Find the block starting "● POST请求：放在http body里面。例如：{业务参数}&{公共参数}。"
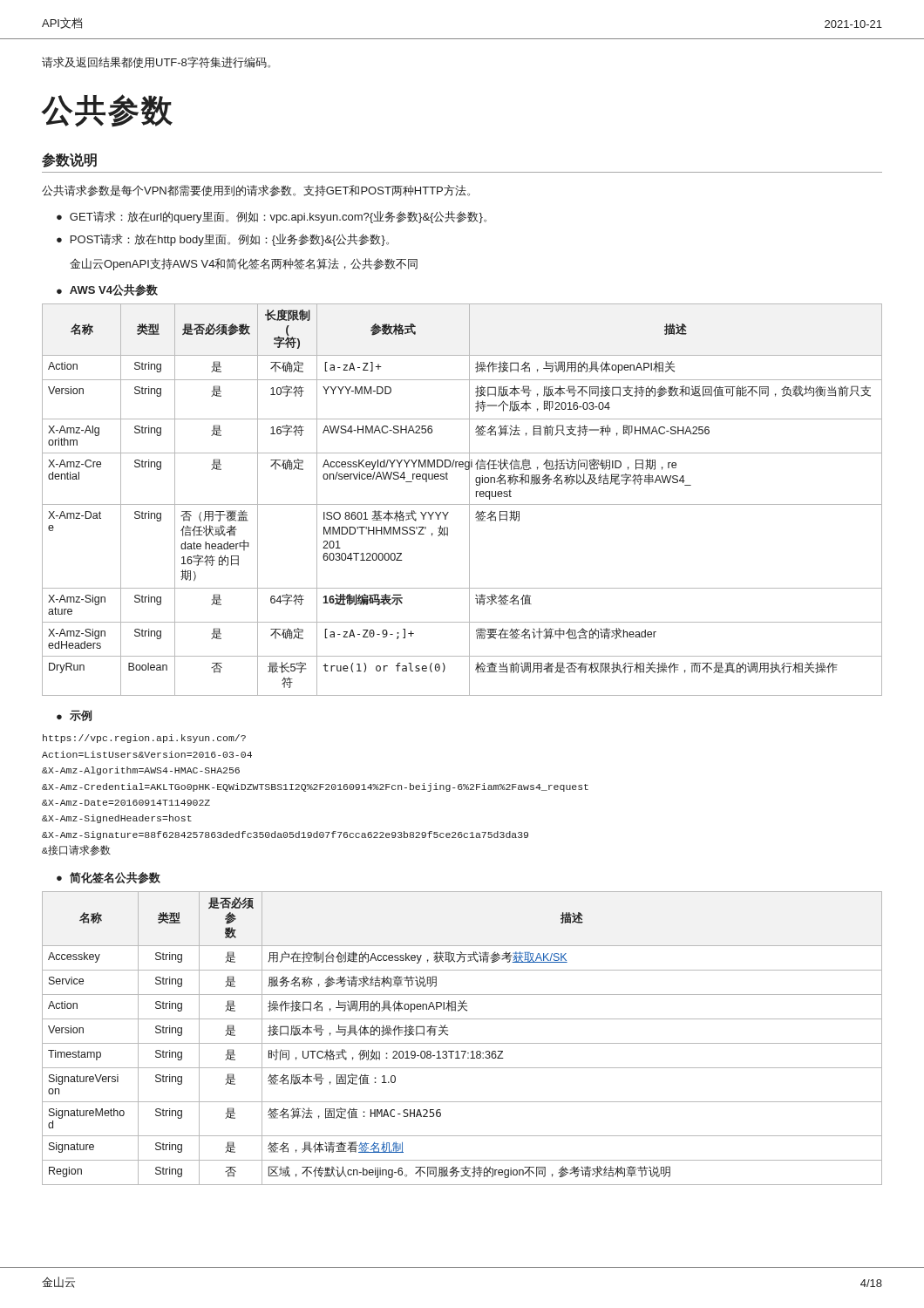Image resolution: width=924 pixels, height=1308 pixels. point(226,240)
